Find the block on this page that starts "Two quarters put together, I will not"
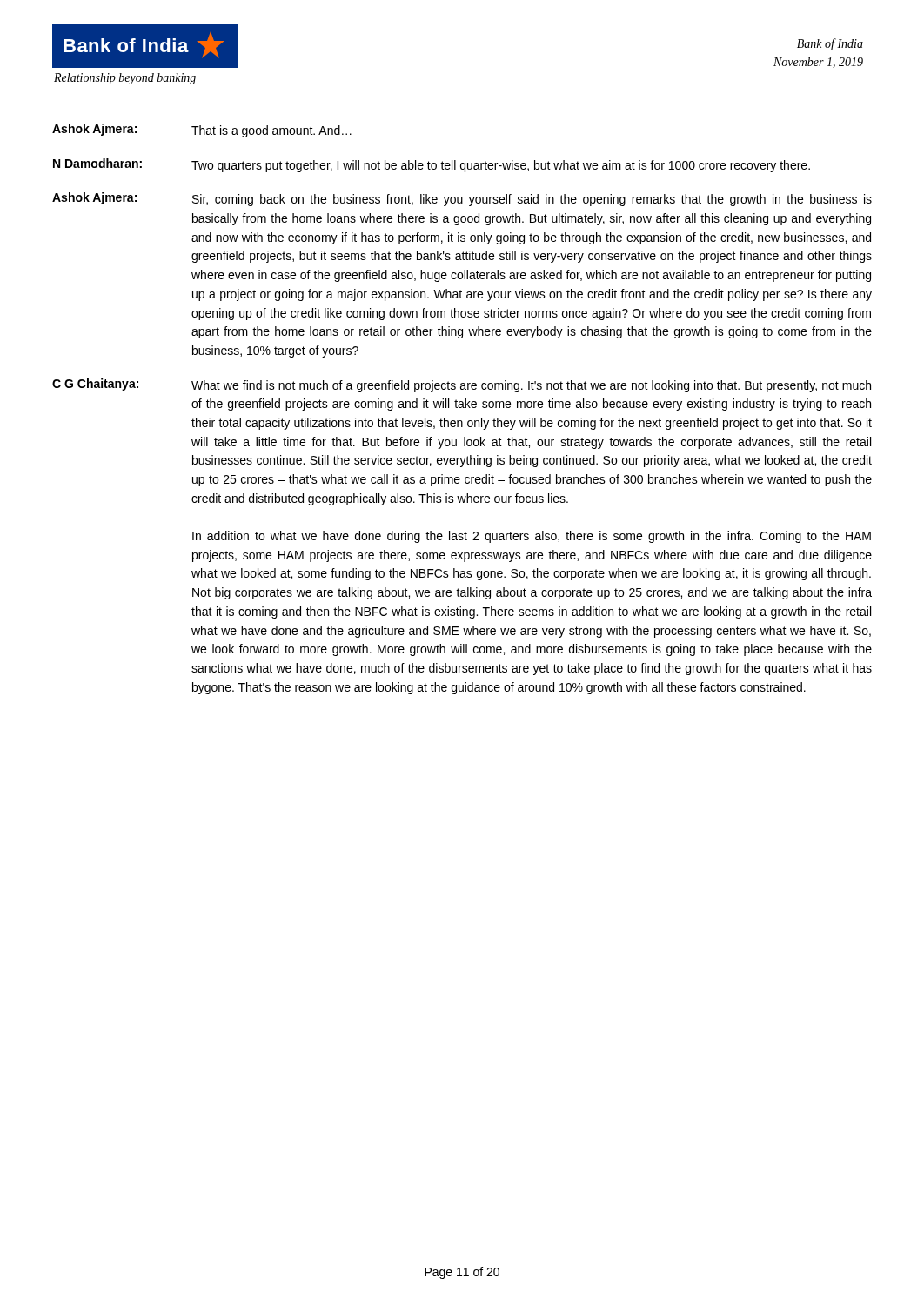The width and height of the screenshot is (924, 1305). [x=501, y=165]
